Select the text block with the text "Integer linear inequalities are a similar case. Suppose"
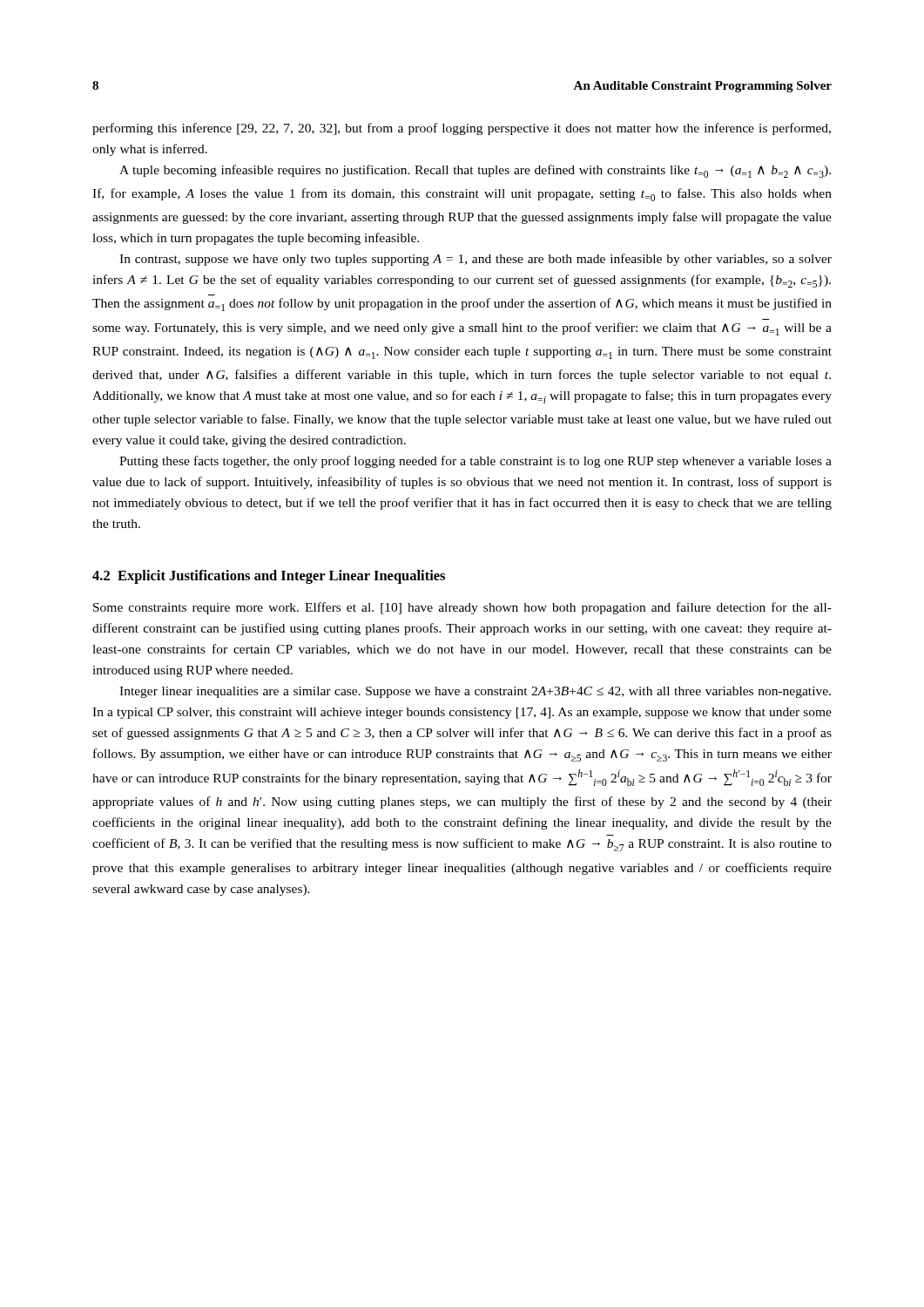924x1307 pixels. point(462,790)
